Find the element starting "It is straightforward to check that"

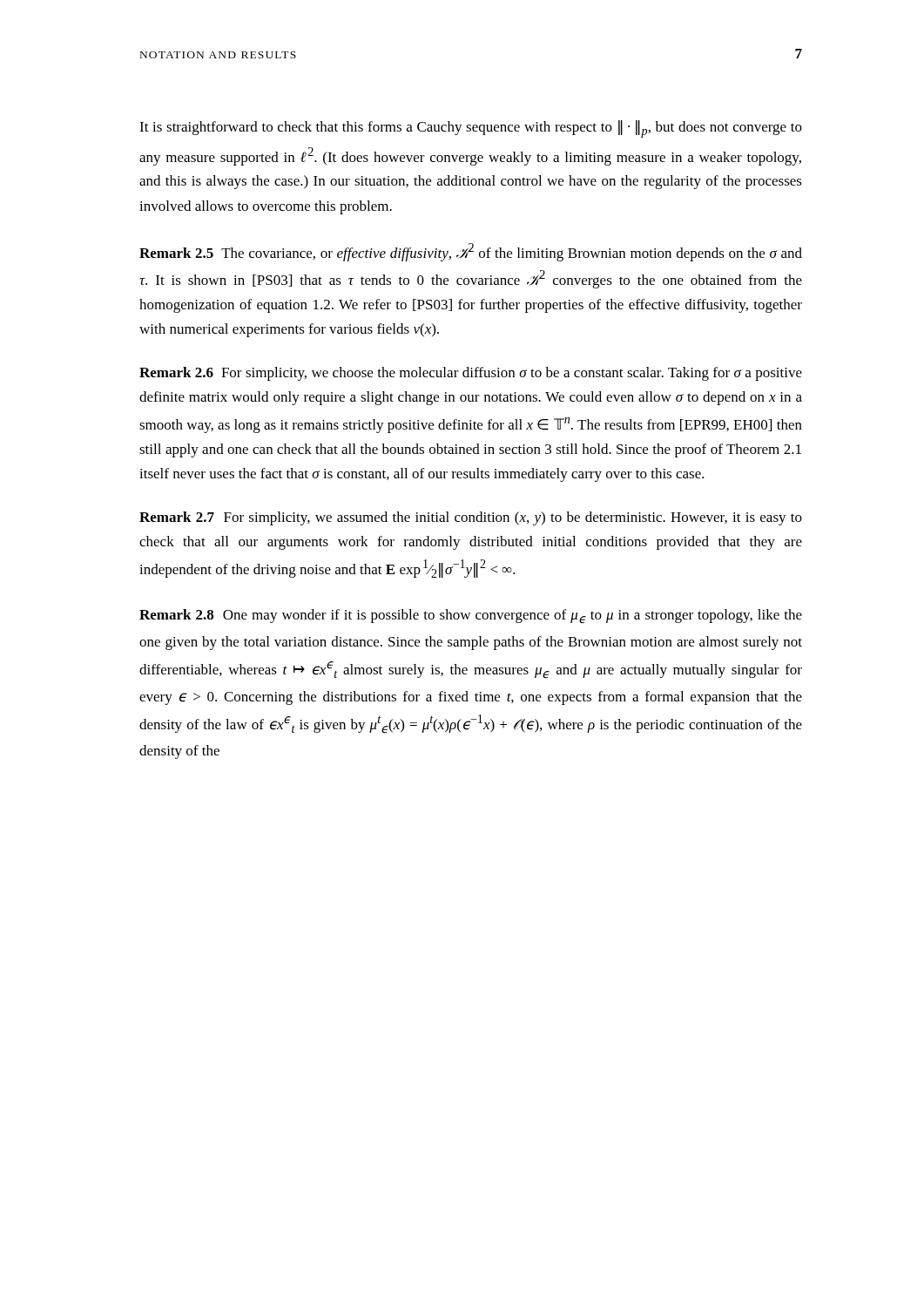click(x=471, y=166)
